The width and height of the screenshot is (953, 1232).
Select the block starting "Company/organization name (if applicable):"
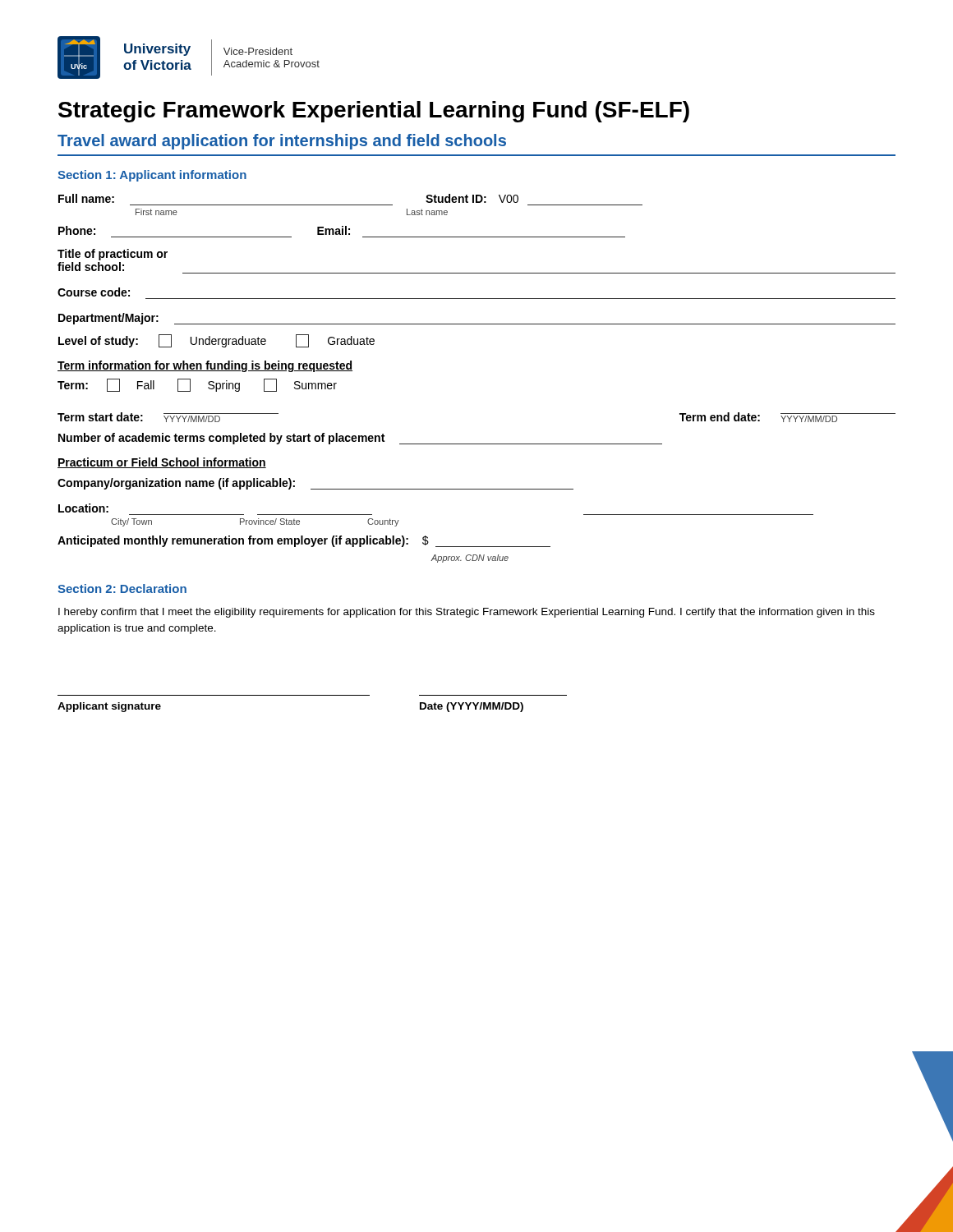point(476,482)
